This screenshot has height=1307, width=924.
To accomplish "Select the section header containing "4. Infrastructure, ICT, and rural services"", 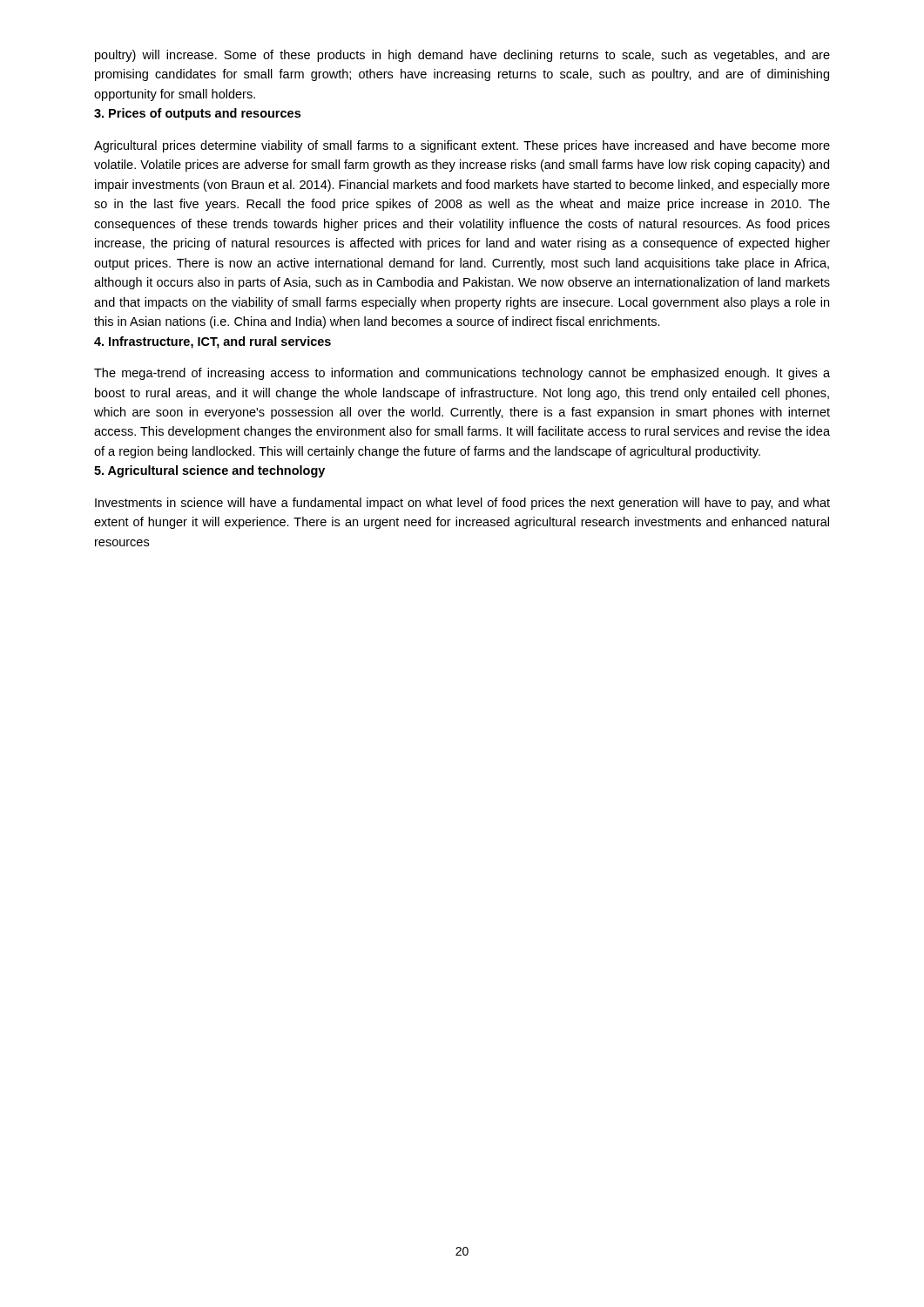I will tap(213, 341).
